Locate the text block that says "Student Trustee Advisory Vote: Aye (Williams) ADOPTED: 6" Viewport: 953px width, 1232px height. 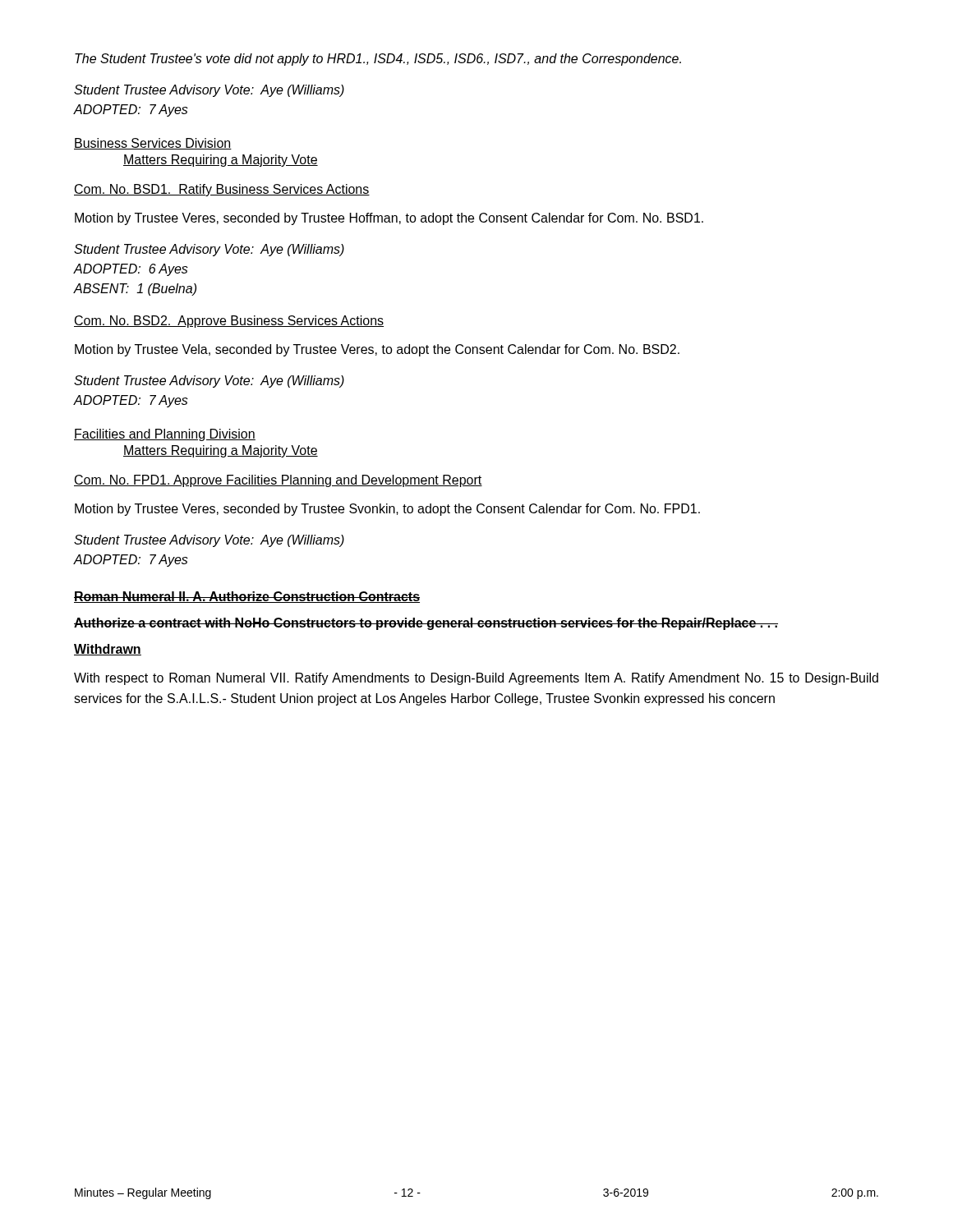point(209,250)
